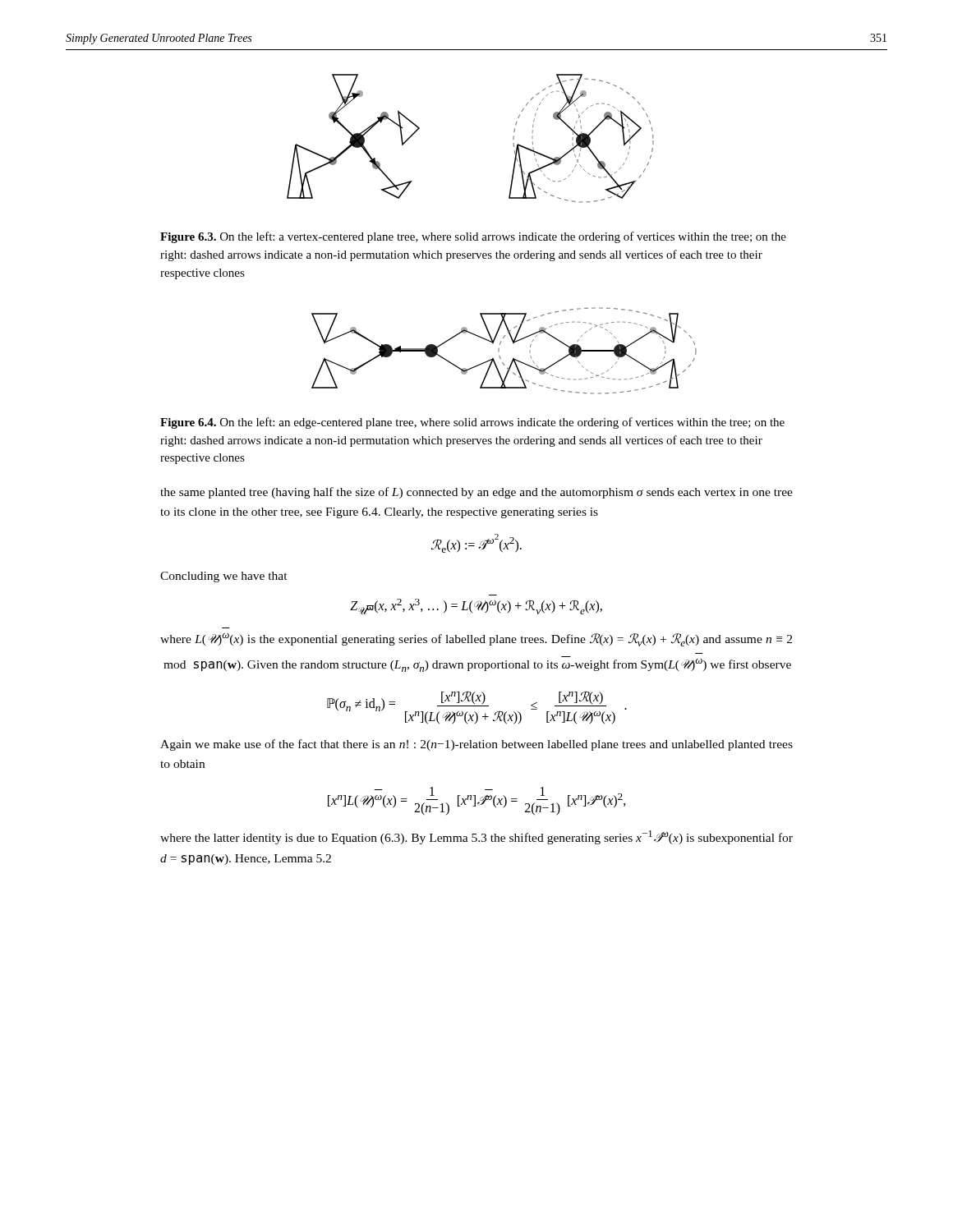
Task: Select the caption containing "Figure 6.4. On the"
Action: pos(472,440)
